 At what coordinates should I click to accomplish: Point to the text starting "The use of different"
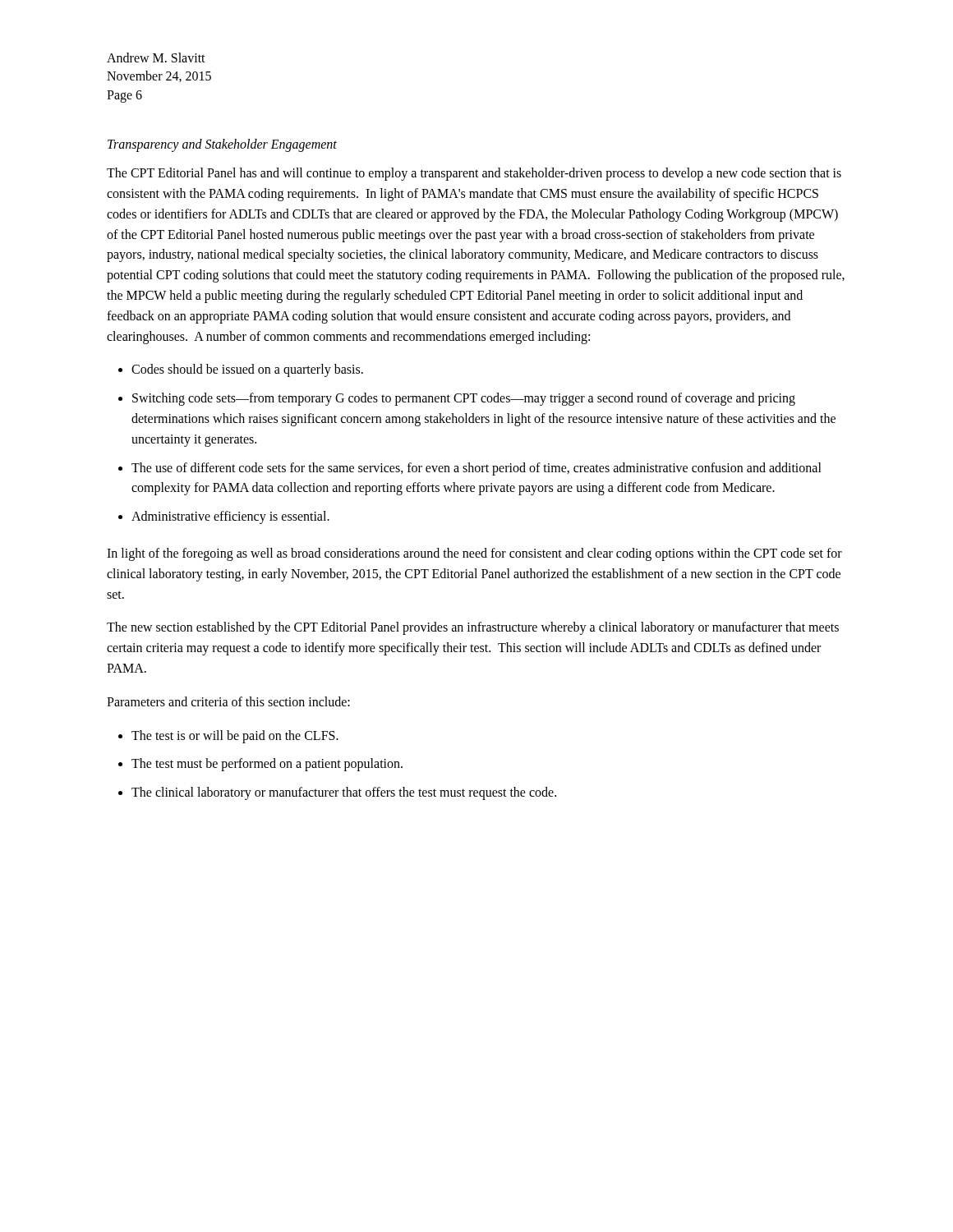[476, 478]
